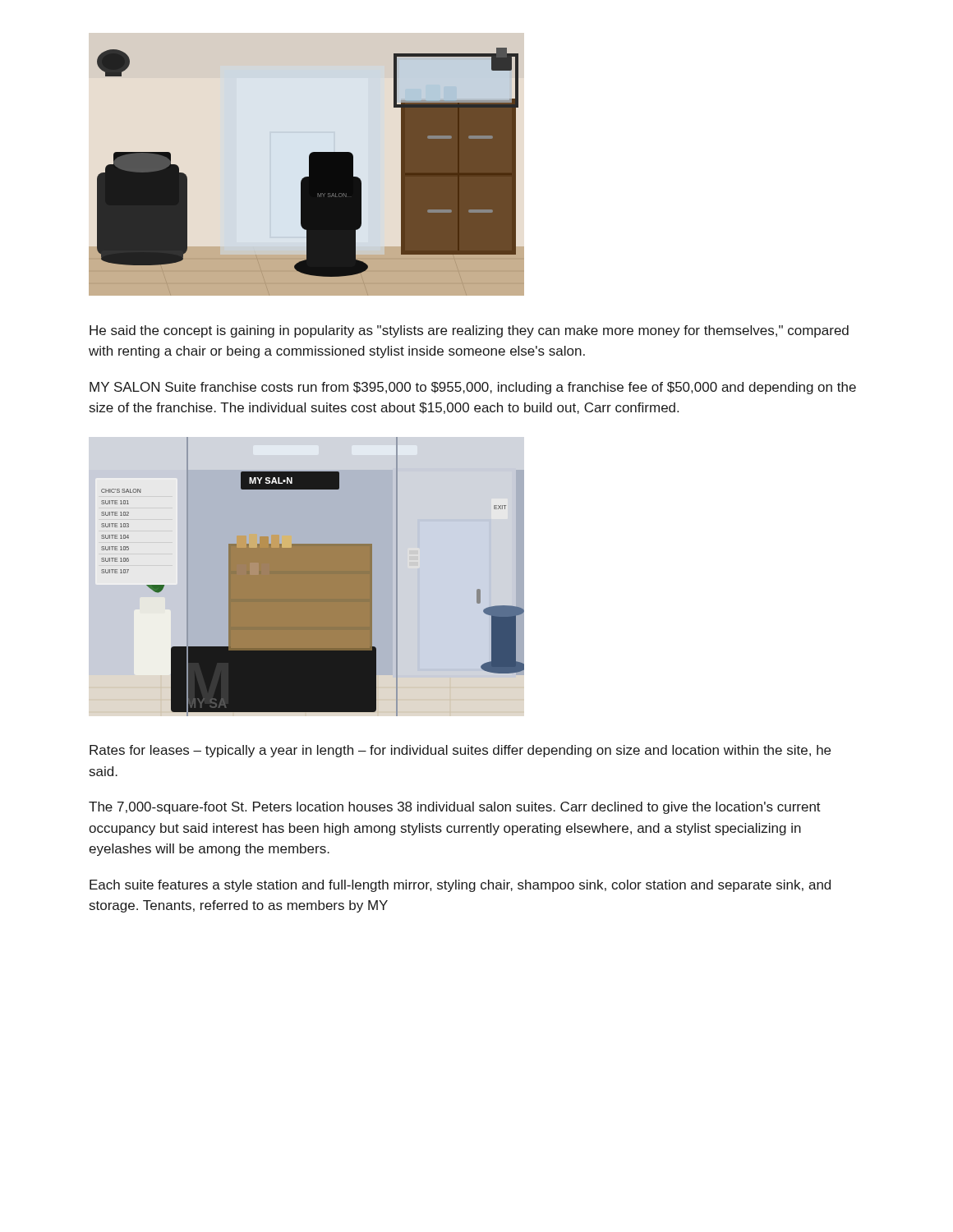Find the element starting "The 7,000-square-foot St. Peters location houses 38"
This screenshot has width=953, height=1232.
click(476, 828)
